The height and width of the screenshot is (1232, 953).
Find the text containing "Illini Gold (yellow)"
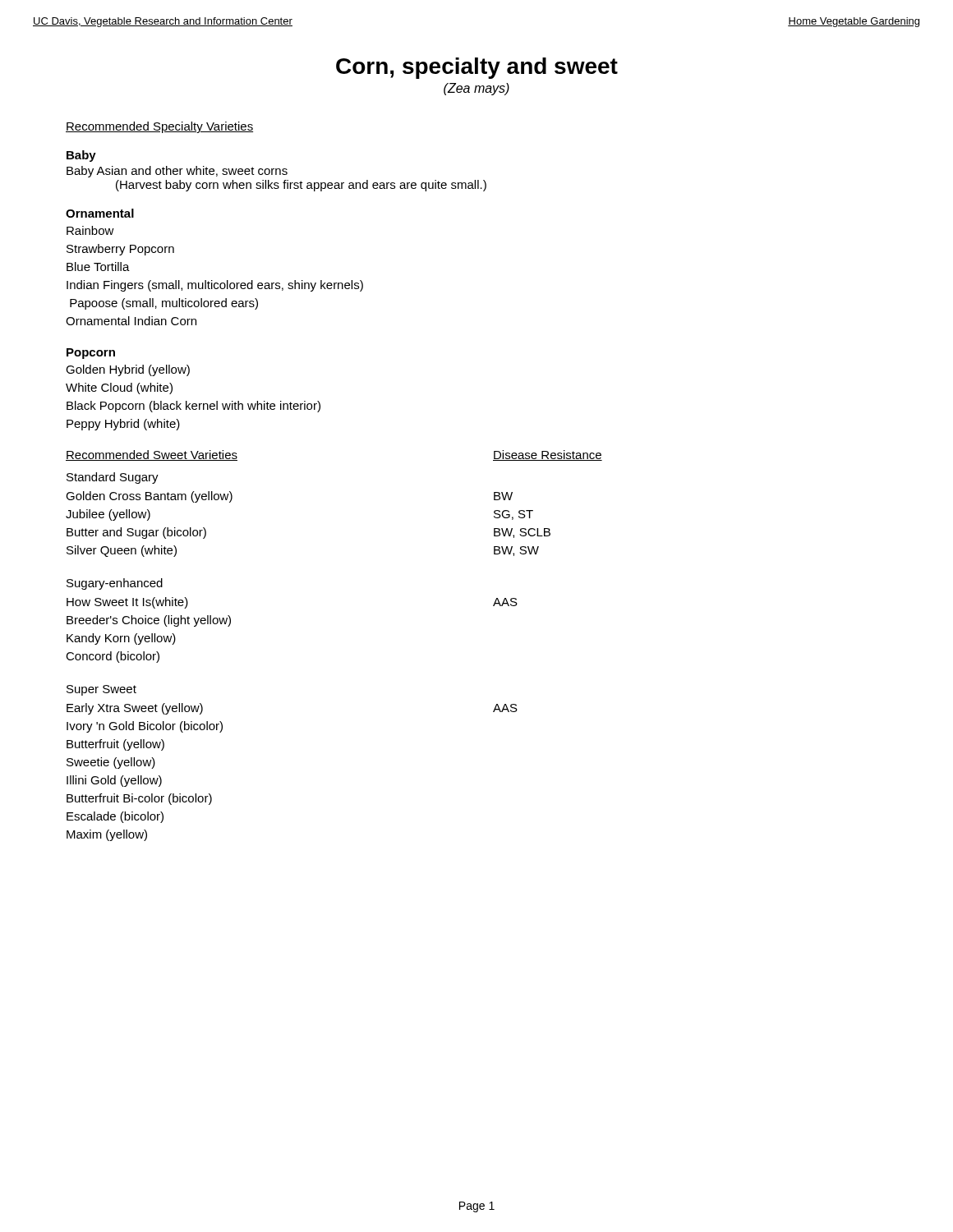point(114,780)
